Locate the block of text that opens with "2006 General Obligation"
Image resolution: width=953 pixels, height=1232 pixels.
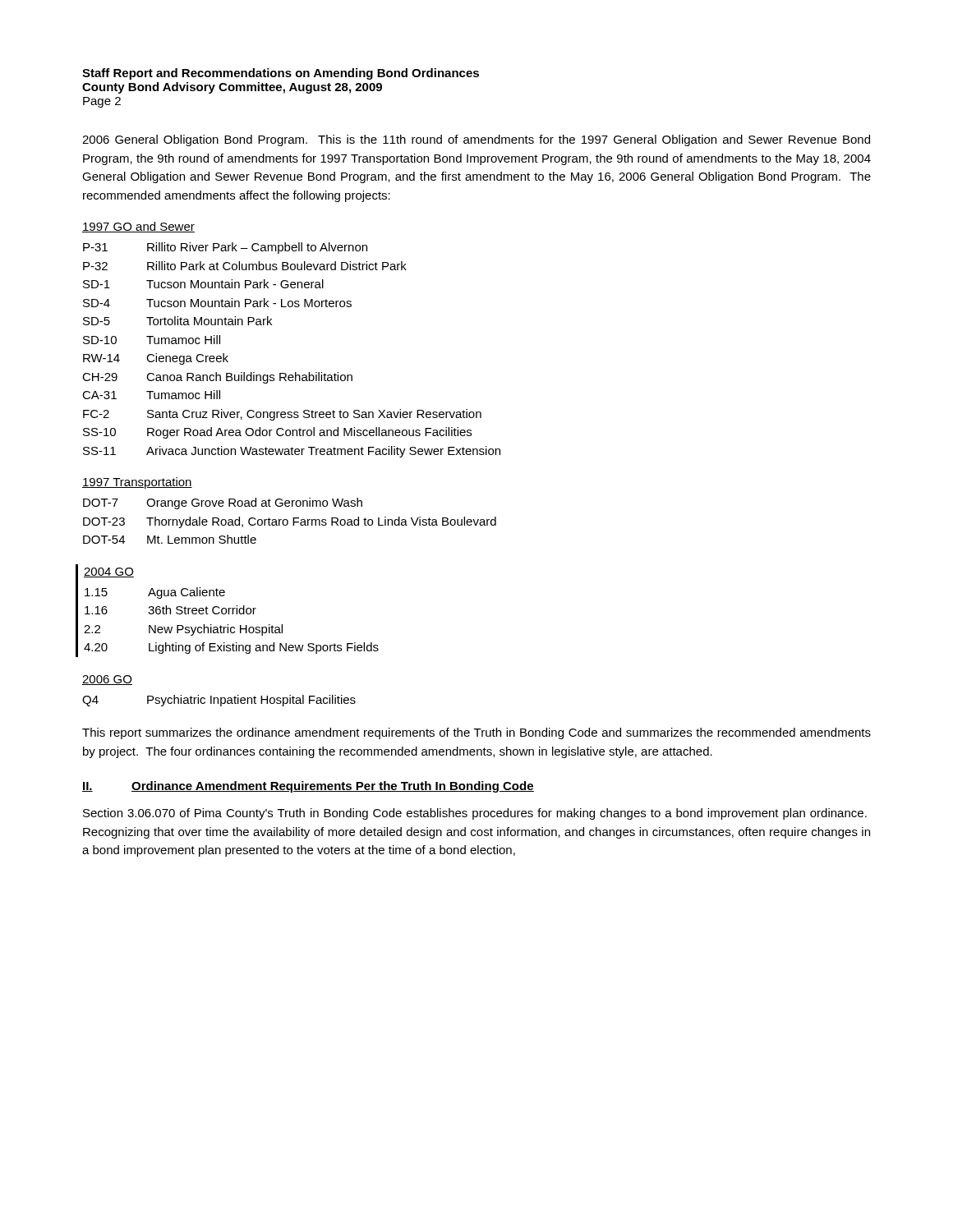476,167
